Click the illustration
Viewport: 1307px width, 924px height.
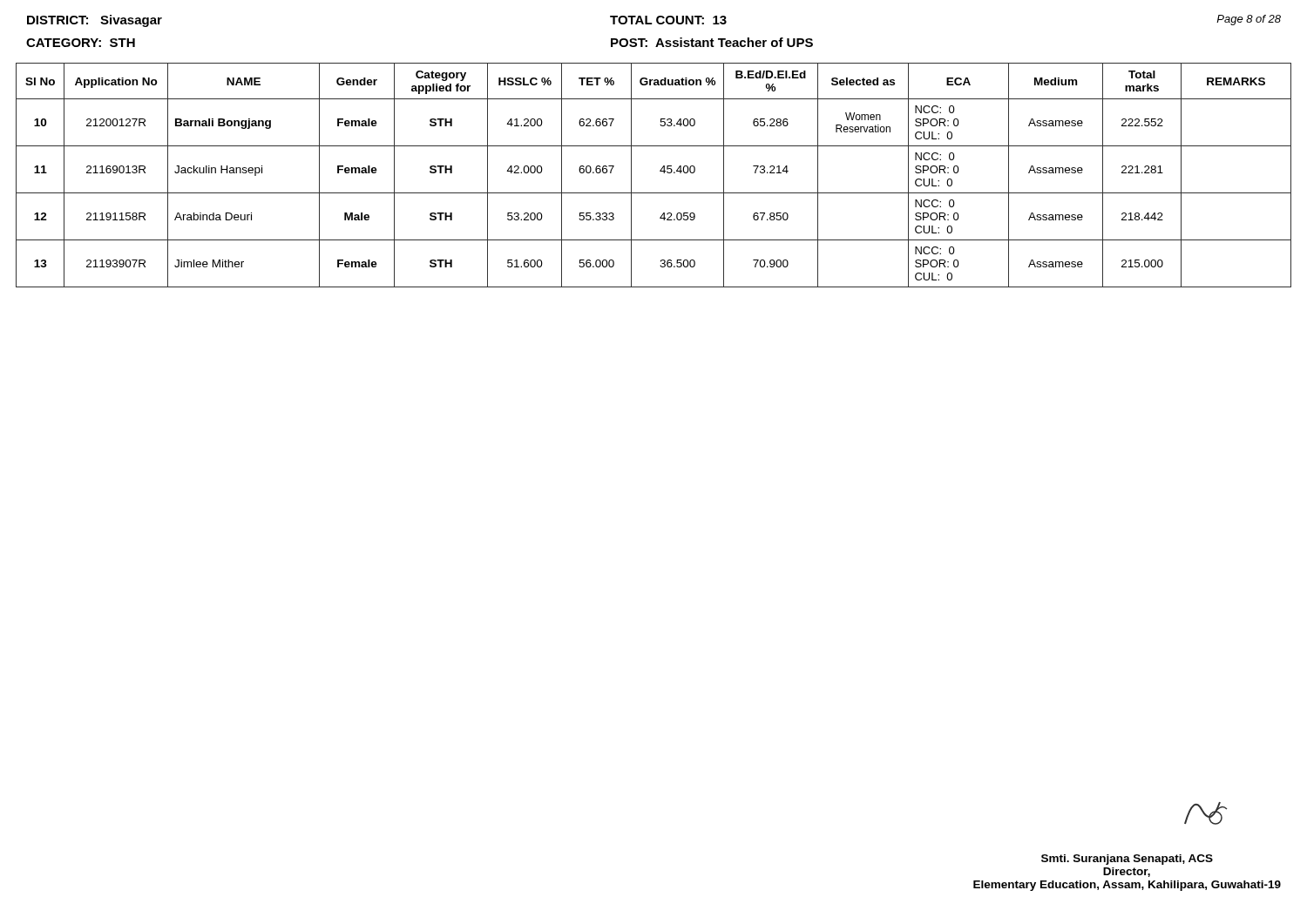[x=1202, y=811]
